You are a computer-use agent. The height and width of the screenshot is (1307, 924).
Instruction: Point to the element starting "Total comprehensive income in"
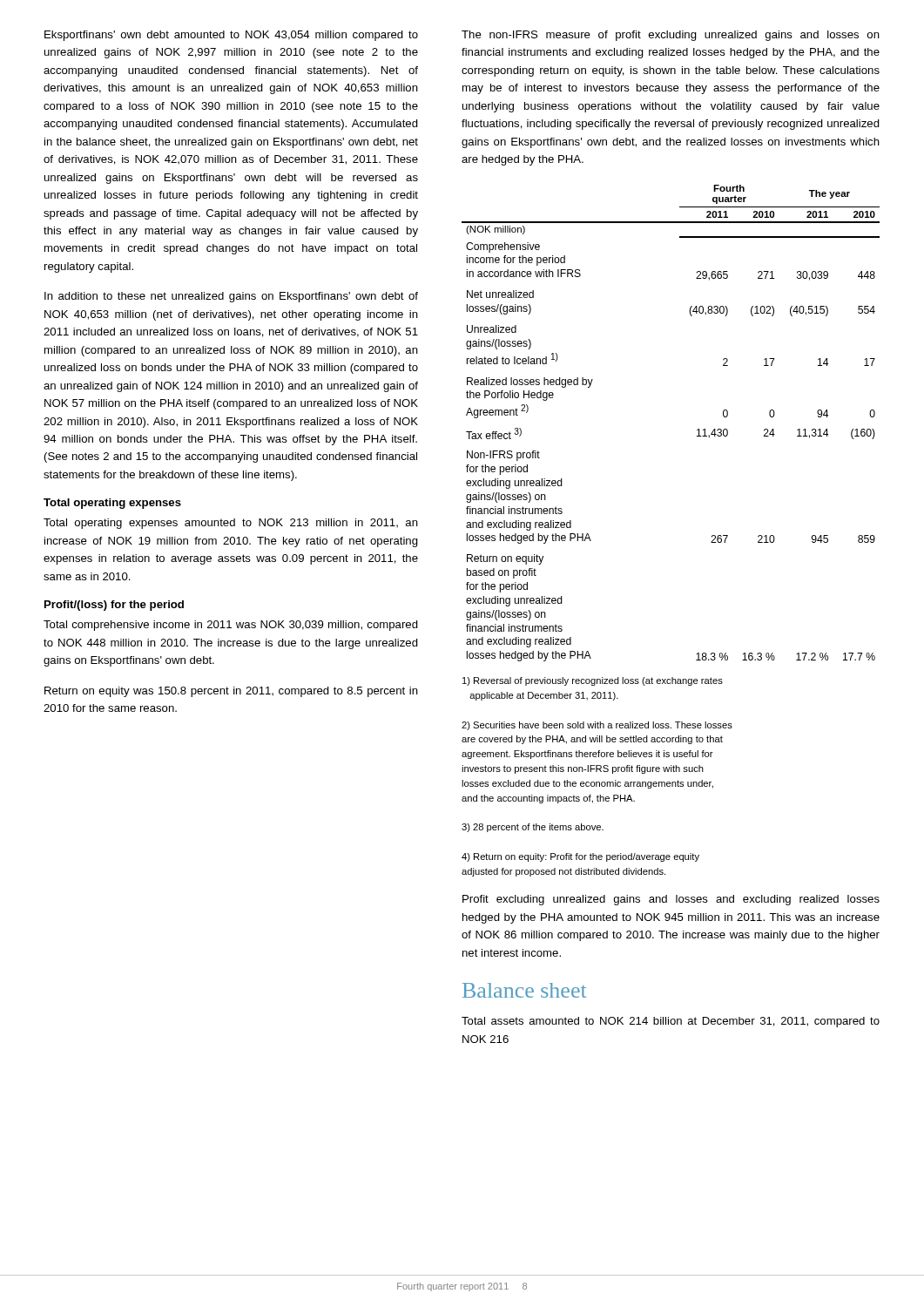[231, 642]
